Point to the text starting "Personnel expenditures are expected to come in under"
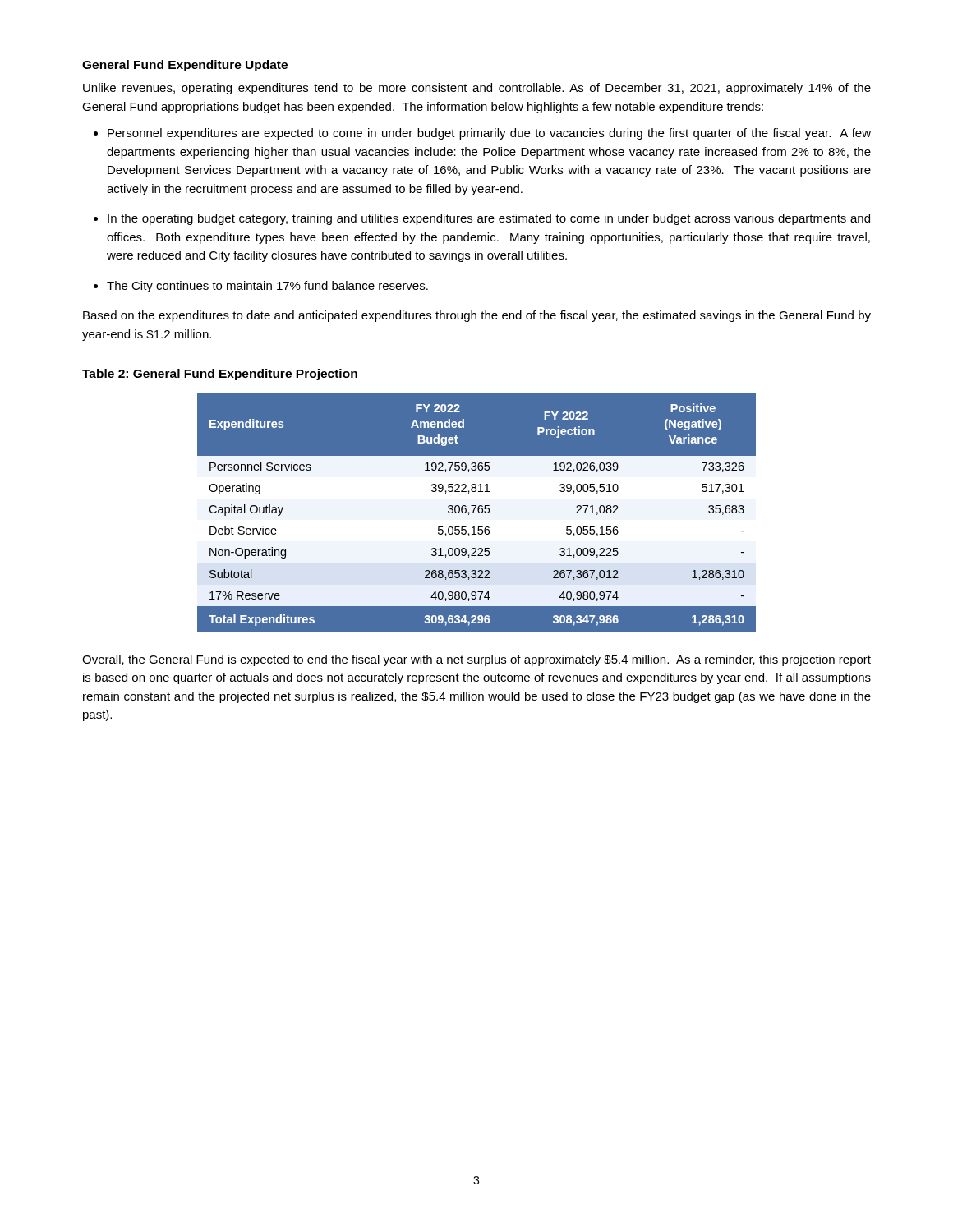This screenshot has width=953, height=1232. (489, 160)
